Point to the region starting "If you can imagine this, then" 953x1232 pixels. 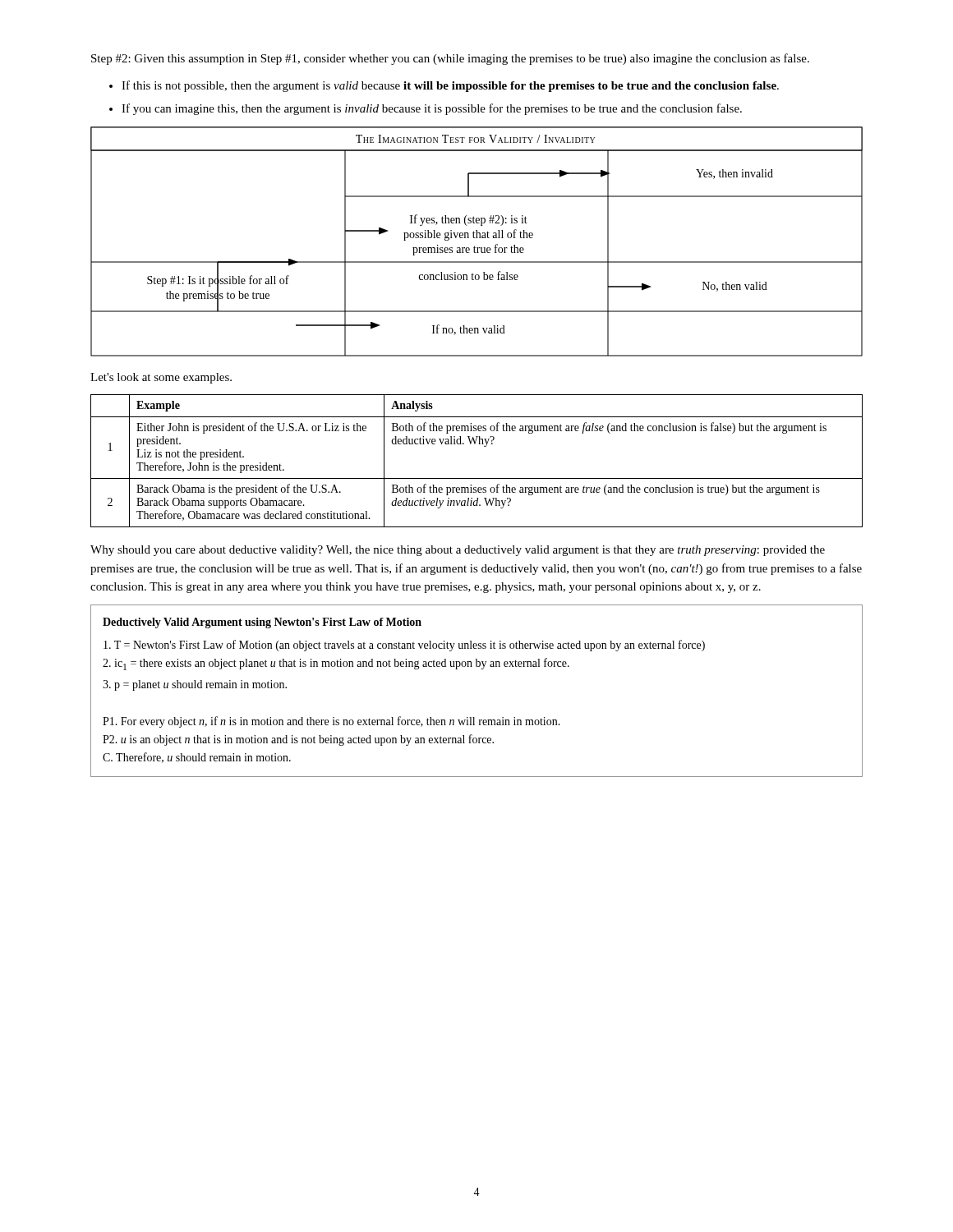point(432,108)
